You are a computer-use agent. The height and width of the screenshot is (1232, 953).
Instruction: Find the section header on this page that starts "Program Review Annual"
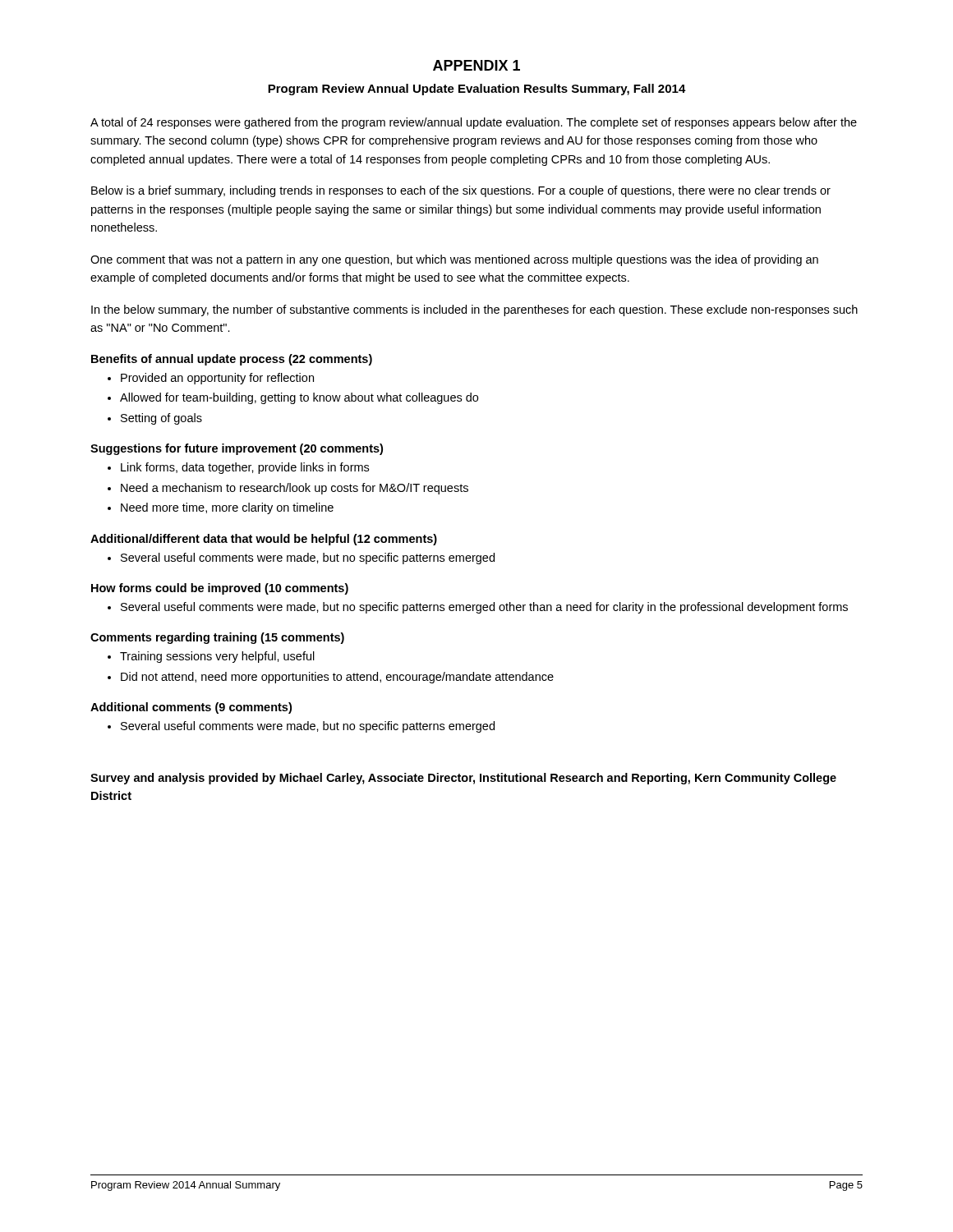point(476,88)
